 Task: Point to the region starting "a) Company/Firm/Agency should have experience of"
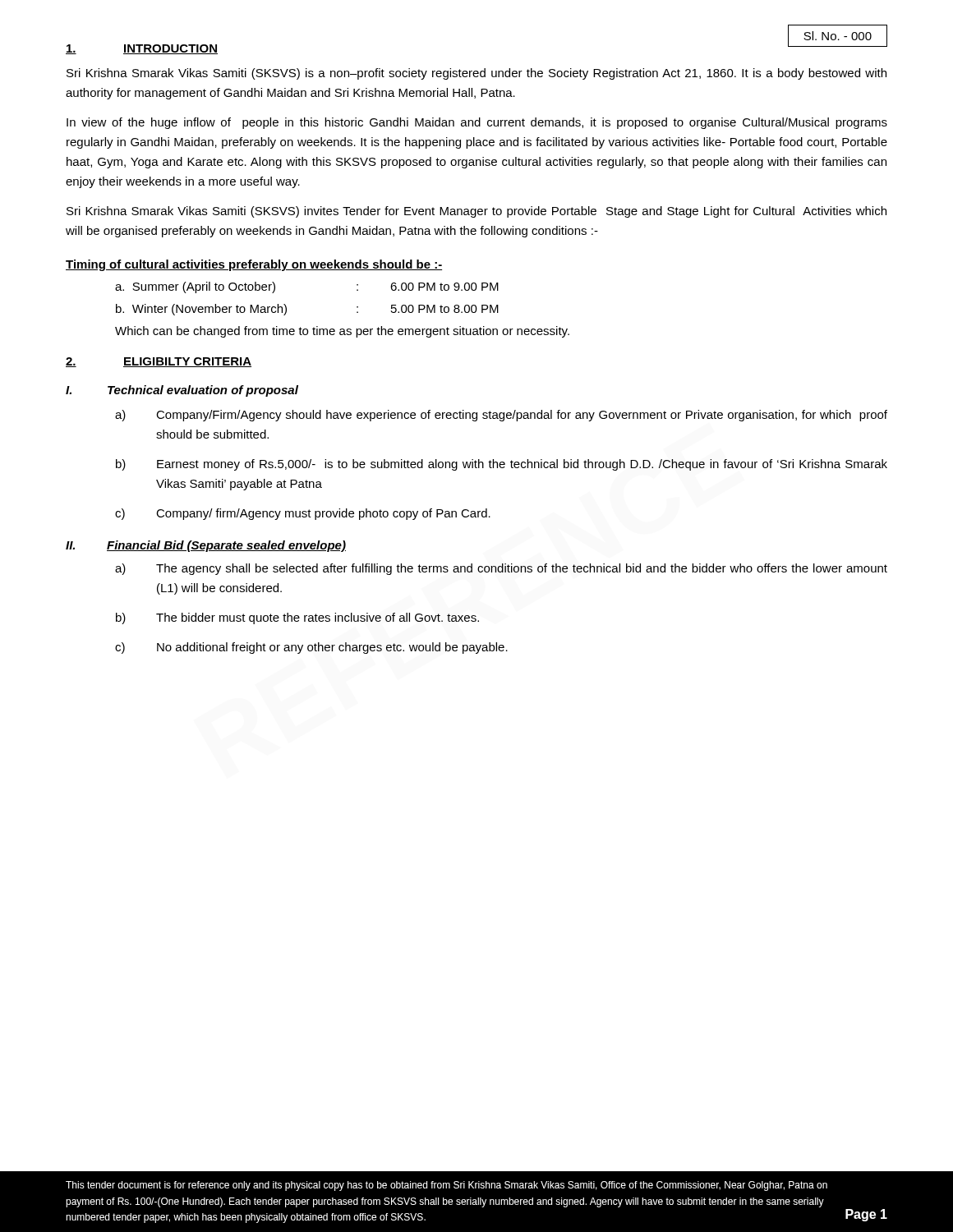tap(497, 425)
